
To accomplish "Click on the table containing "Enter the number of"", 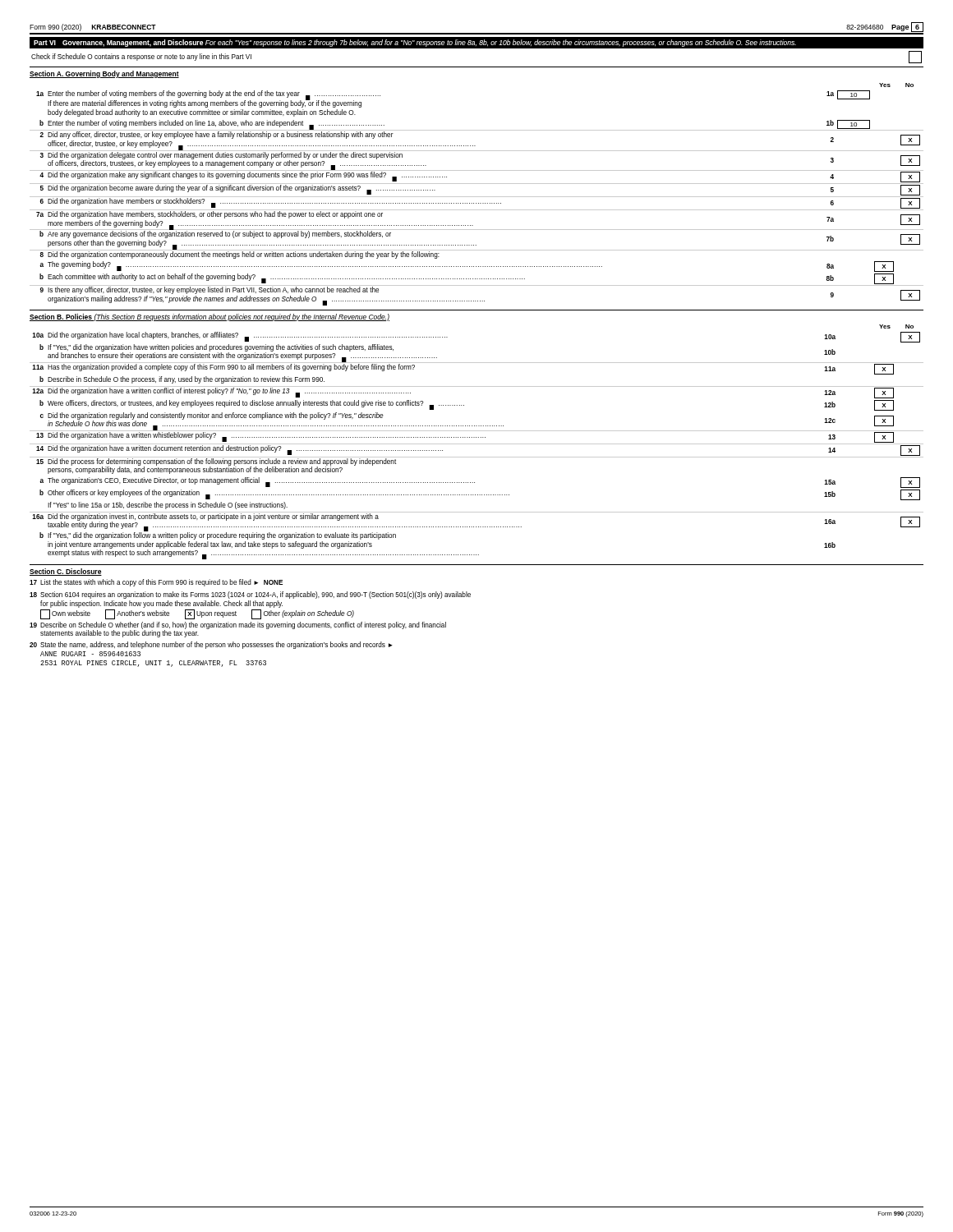I will 476,197.
